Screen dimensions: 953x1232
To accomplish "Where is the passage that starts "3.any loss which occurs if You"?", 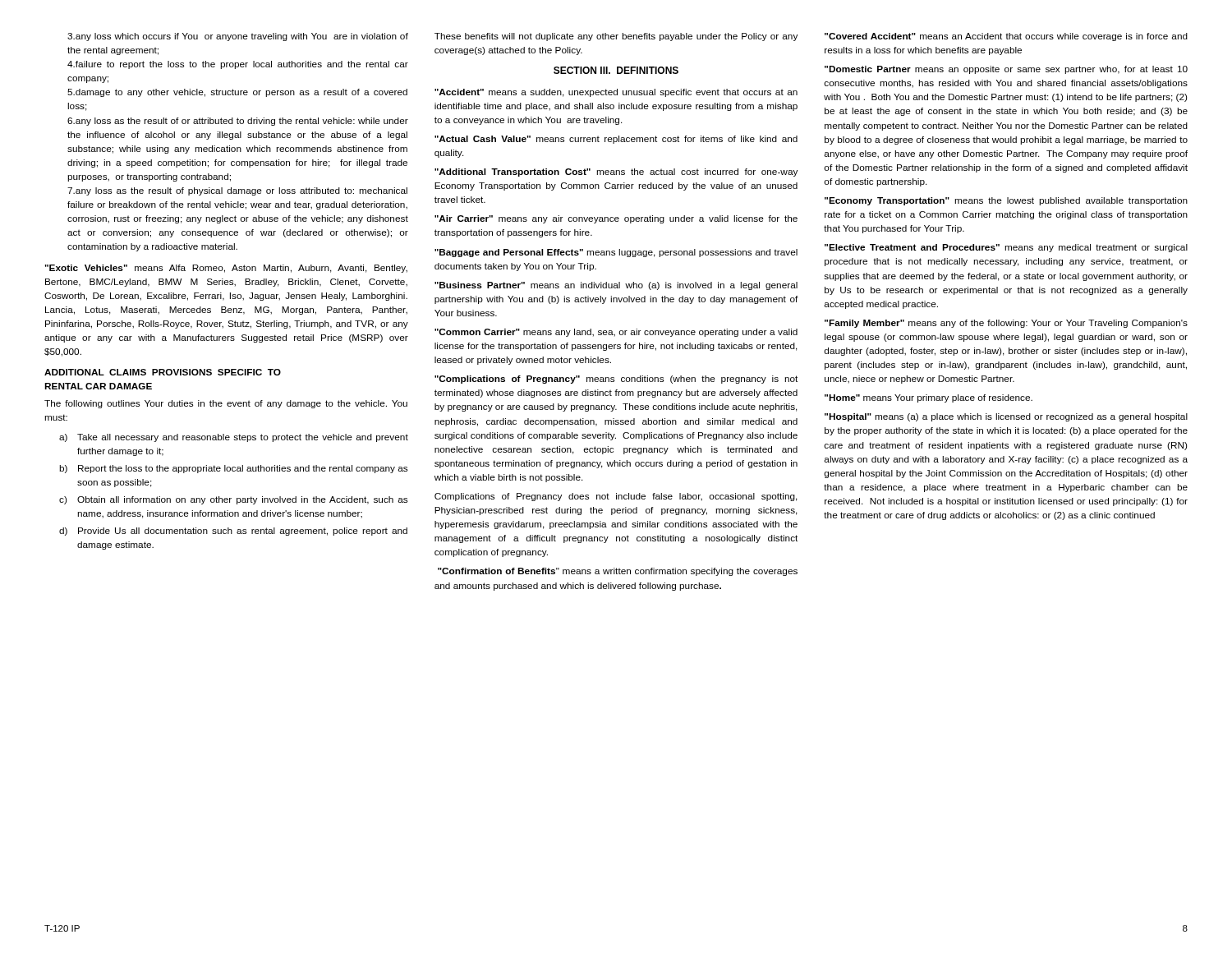I will (x=238, y=44).
